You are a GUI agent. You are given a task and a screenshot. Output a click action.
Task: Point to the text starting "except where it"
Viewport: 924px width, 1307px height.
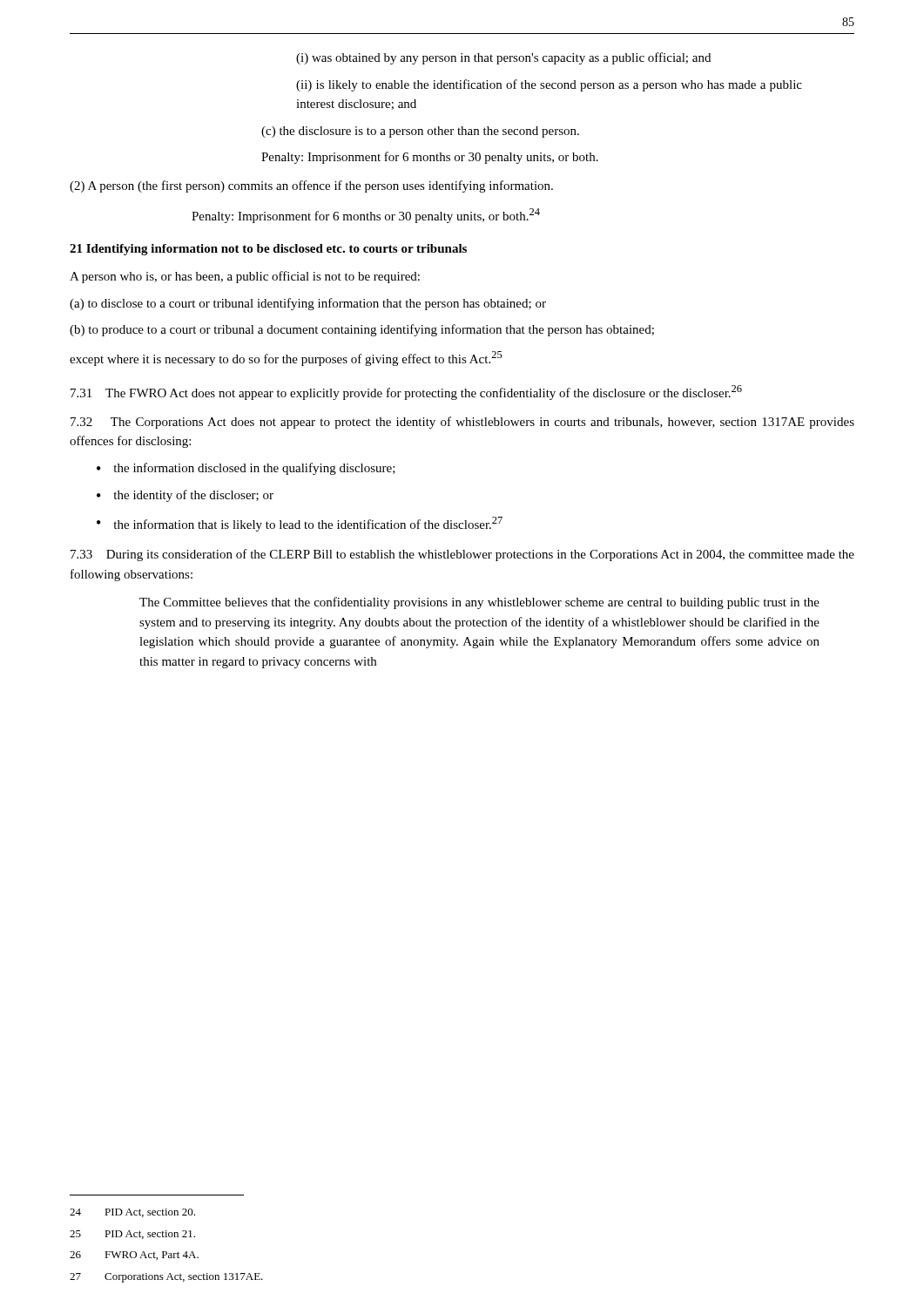pos(462,357)
